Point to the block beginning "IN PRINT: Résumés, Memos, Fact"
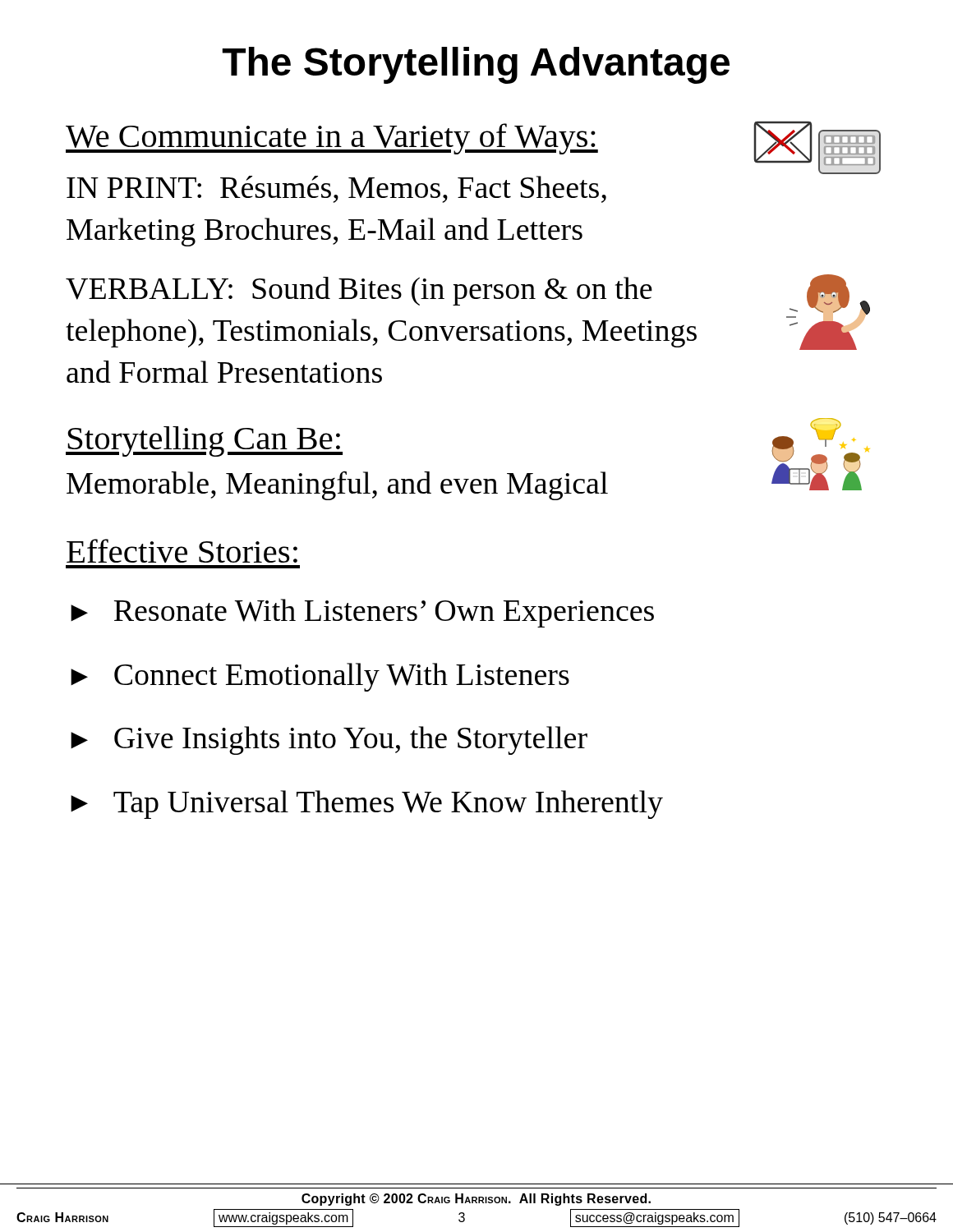The width and height of the screenshot is (953, 1232). click(398, 209)
